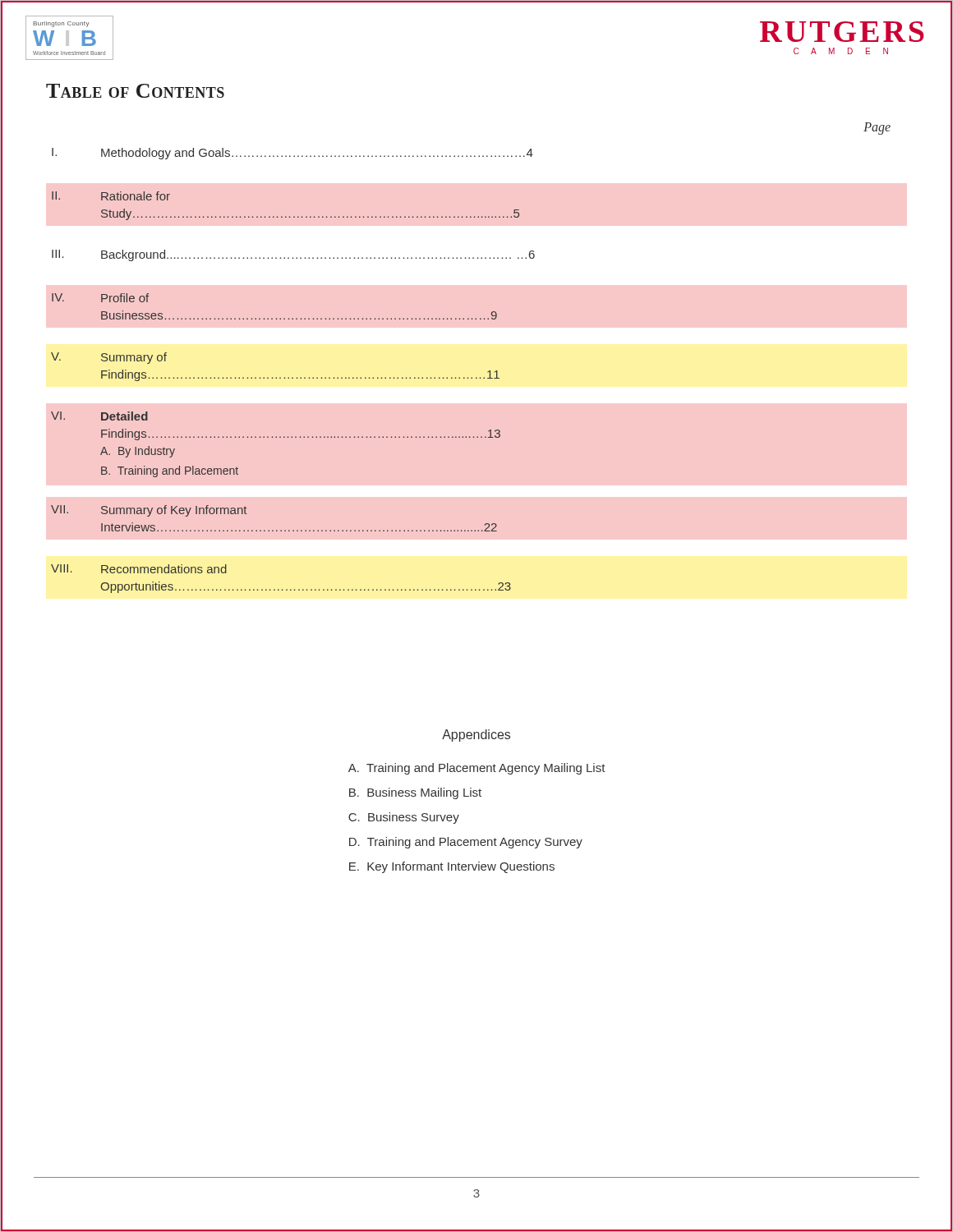953x1232 pixels.
Task: Point to "C. Business Survey"
Action: [404, 817]
